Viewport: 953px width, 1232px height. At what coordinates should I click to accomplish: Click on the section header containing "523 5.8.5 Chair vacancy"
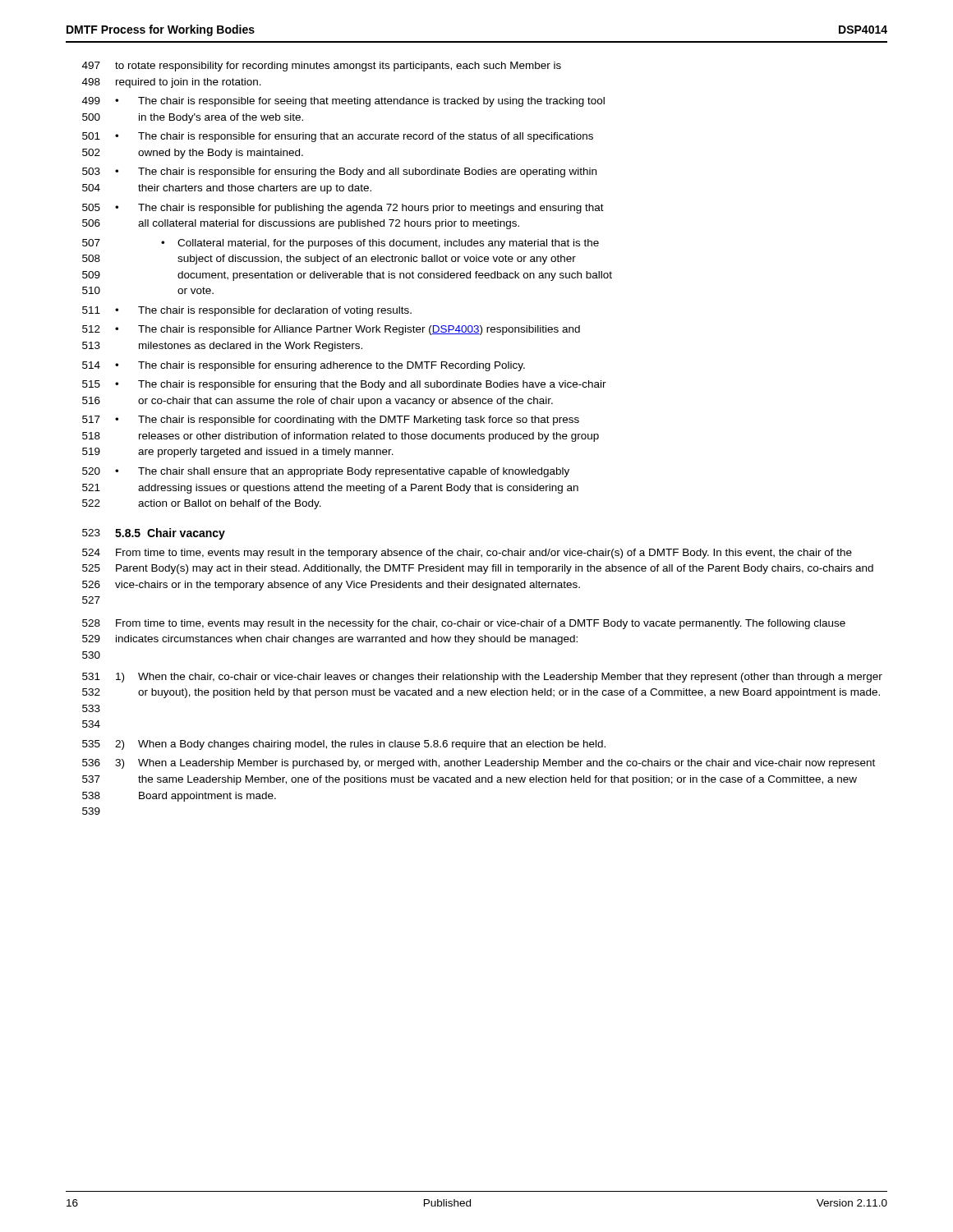point(154,534)
